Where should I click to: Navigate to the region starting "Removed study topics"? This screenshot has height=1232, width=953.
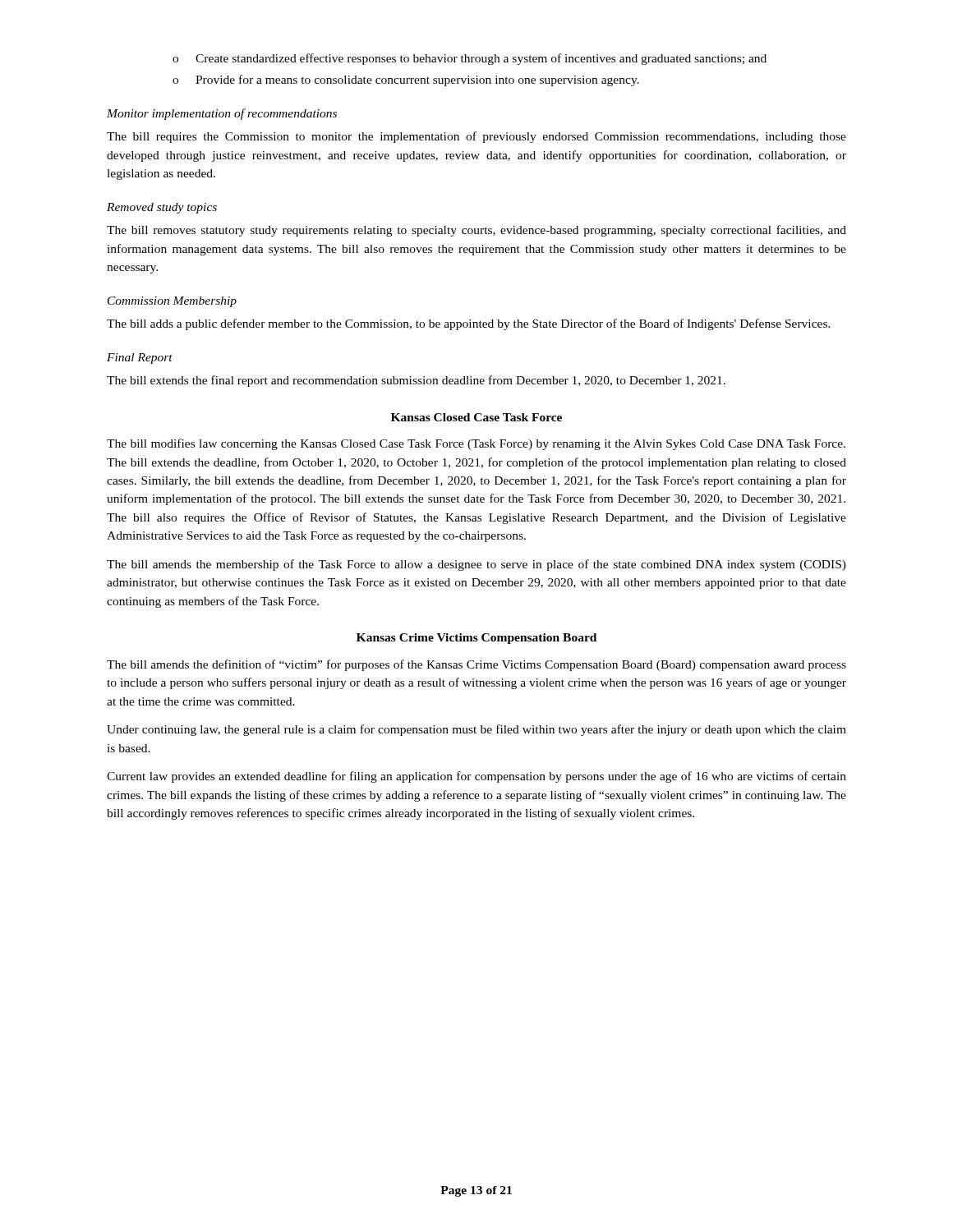tap(162, 208)
